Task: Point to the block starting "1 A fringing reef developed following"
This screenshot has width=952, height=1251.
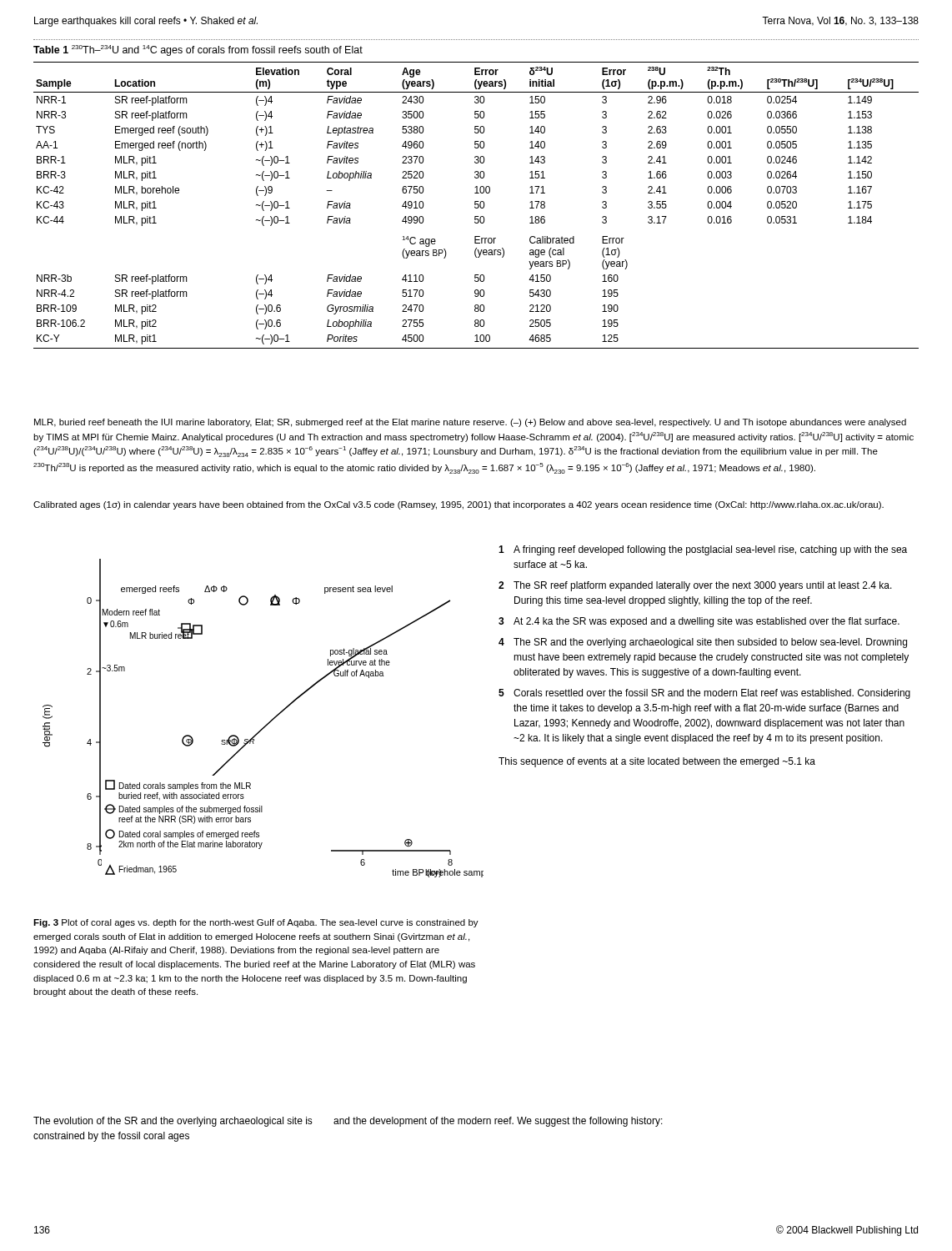Action: [709, 557]
